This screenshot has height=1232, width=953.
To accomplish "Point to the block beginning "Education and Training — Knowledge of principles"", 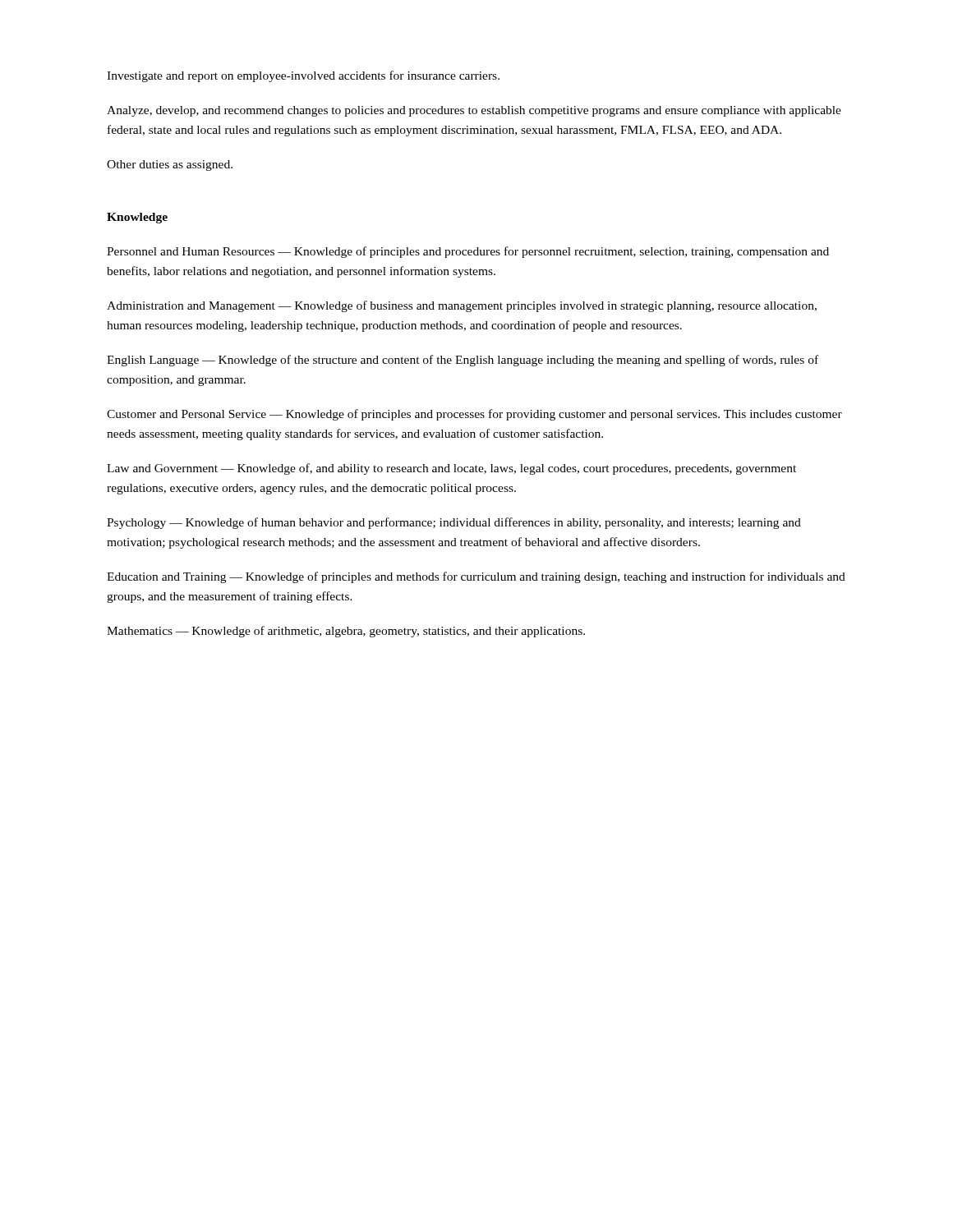I will [476, 586].
